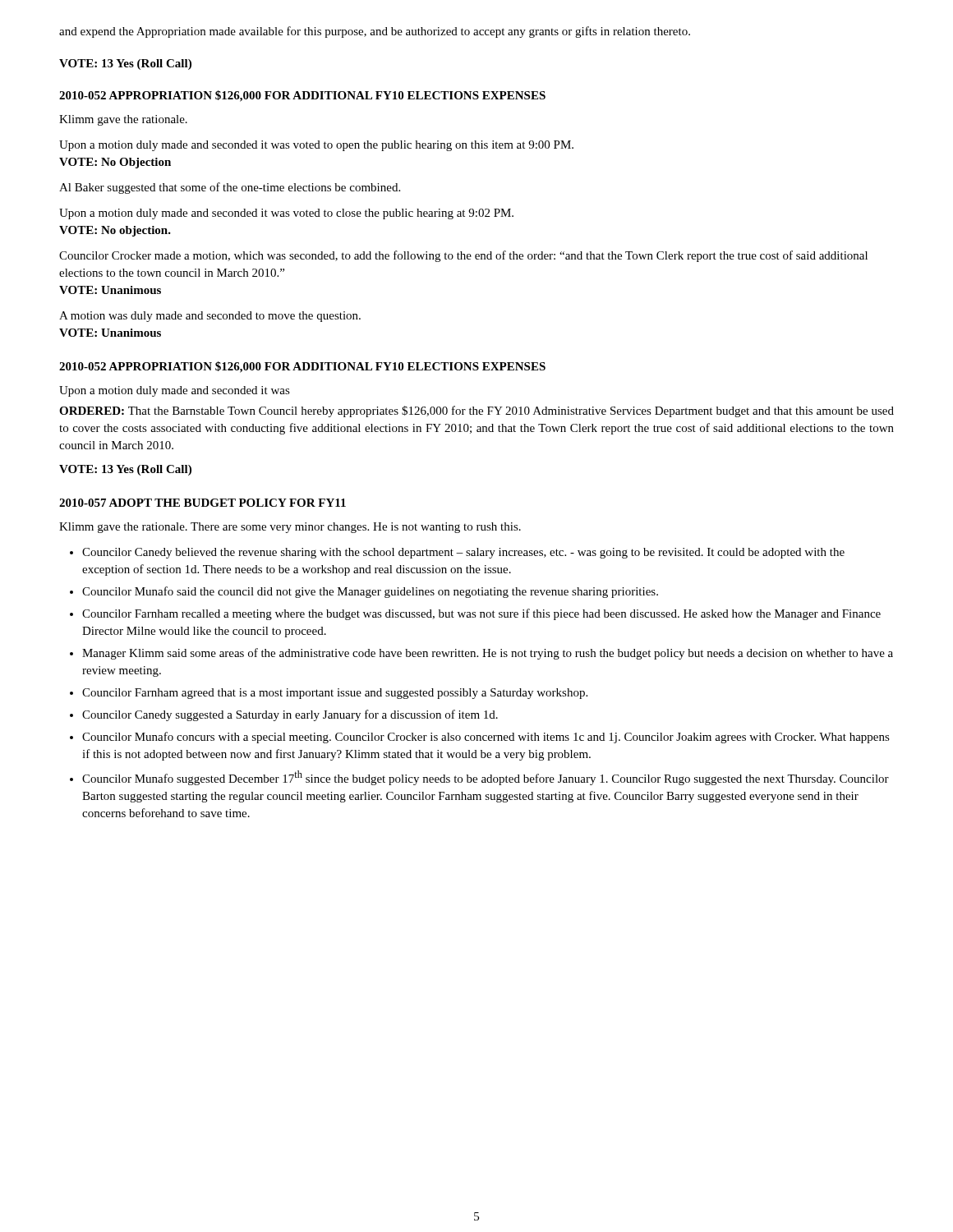This screenshot has height=1232, width=953.
Task: Navigate to the region starting "Councilor Crocker made"
Action: 463,256
